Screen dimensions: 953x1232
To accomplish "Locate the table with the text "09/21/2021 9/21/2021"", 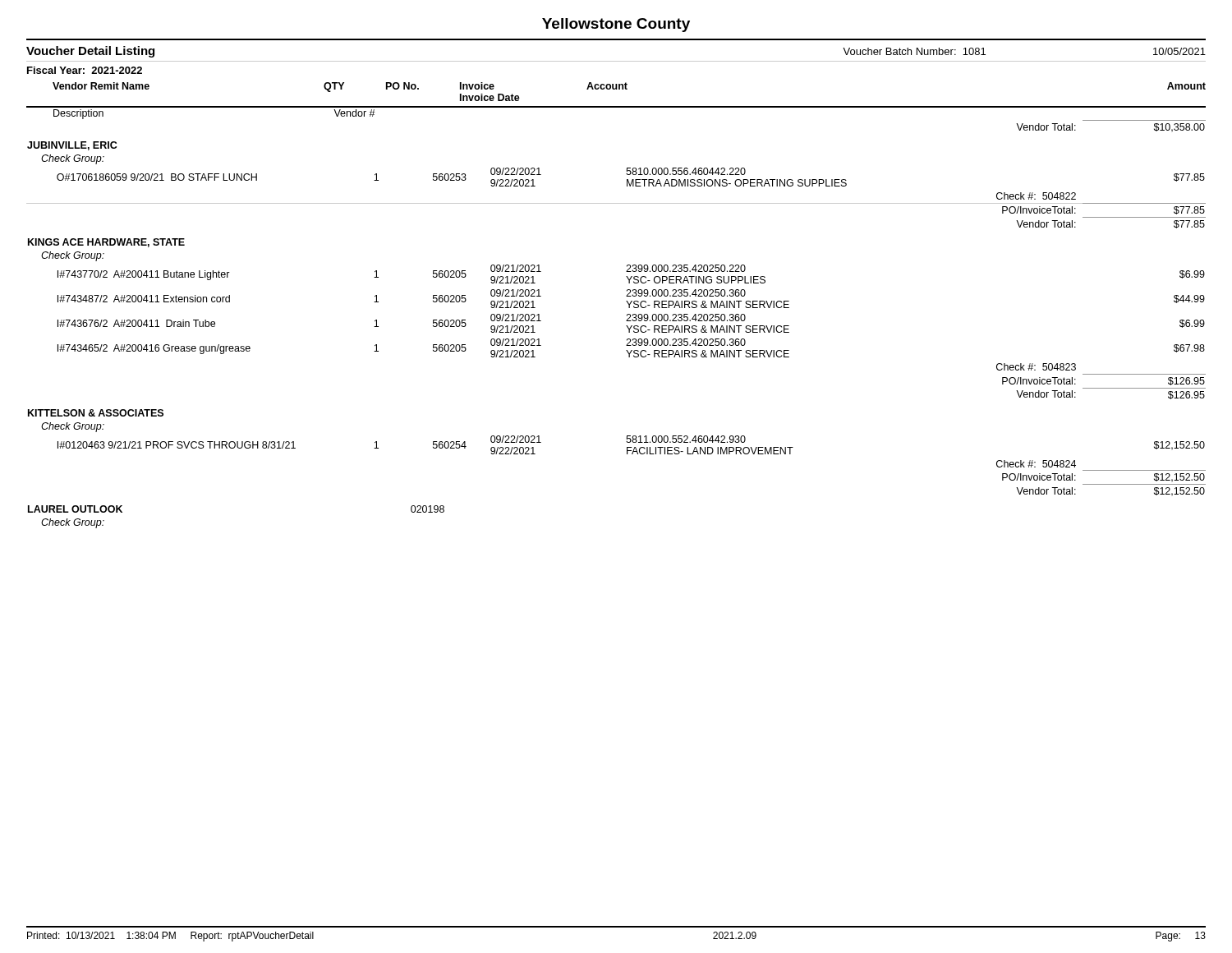I will [x=616, y=325].
